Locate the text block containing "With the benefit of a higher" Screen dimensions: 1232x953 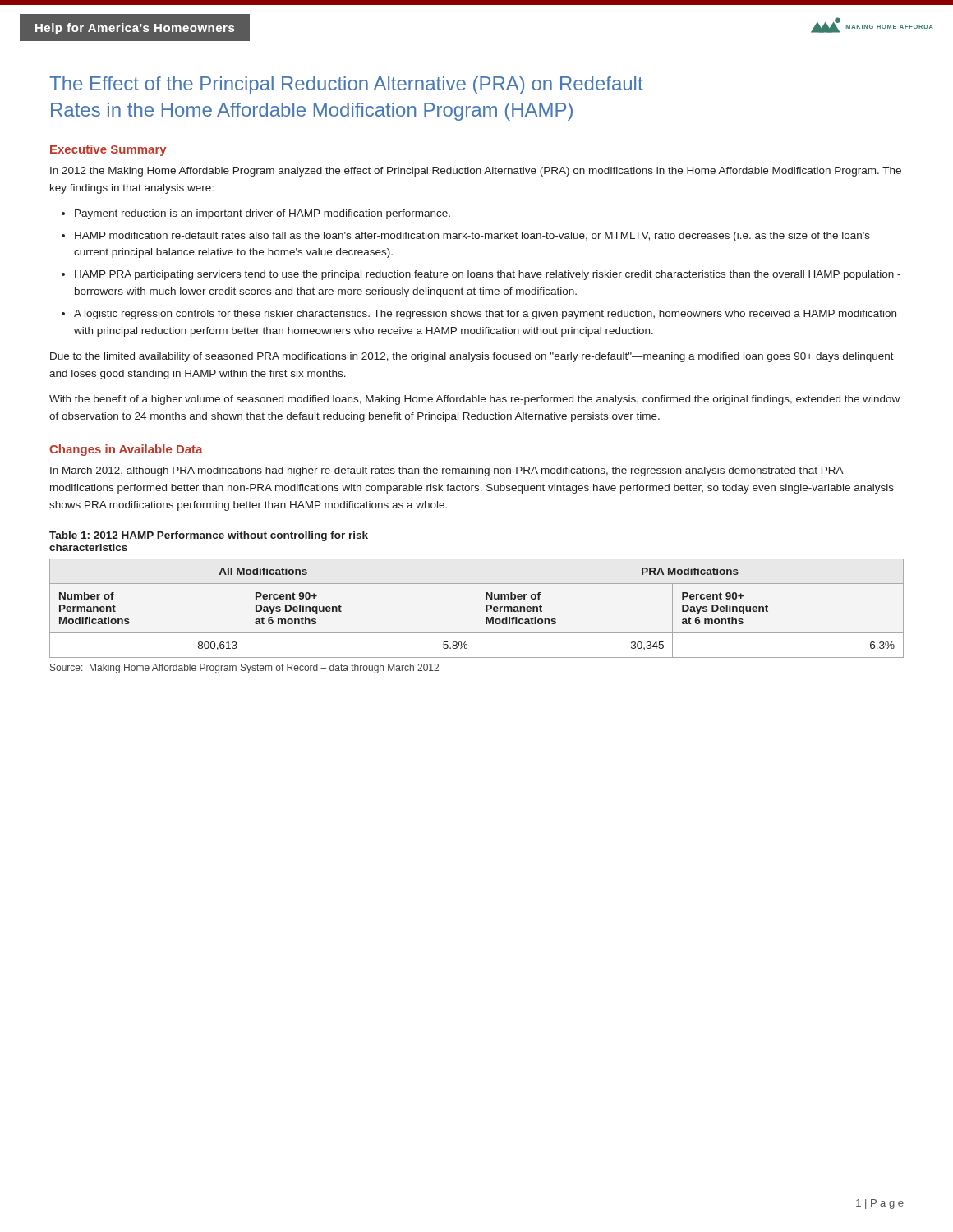(475, 407)
